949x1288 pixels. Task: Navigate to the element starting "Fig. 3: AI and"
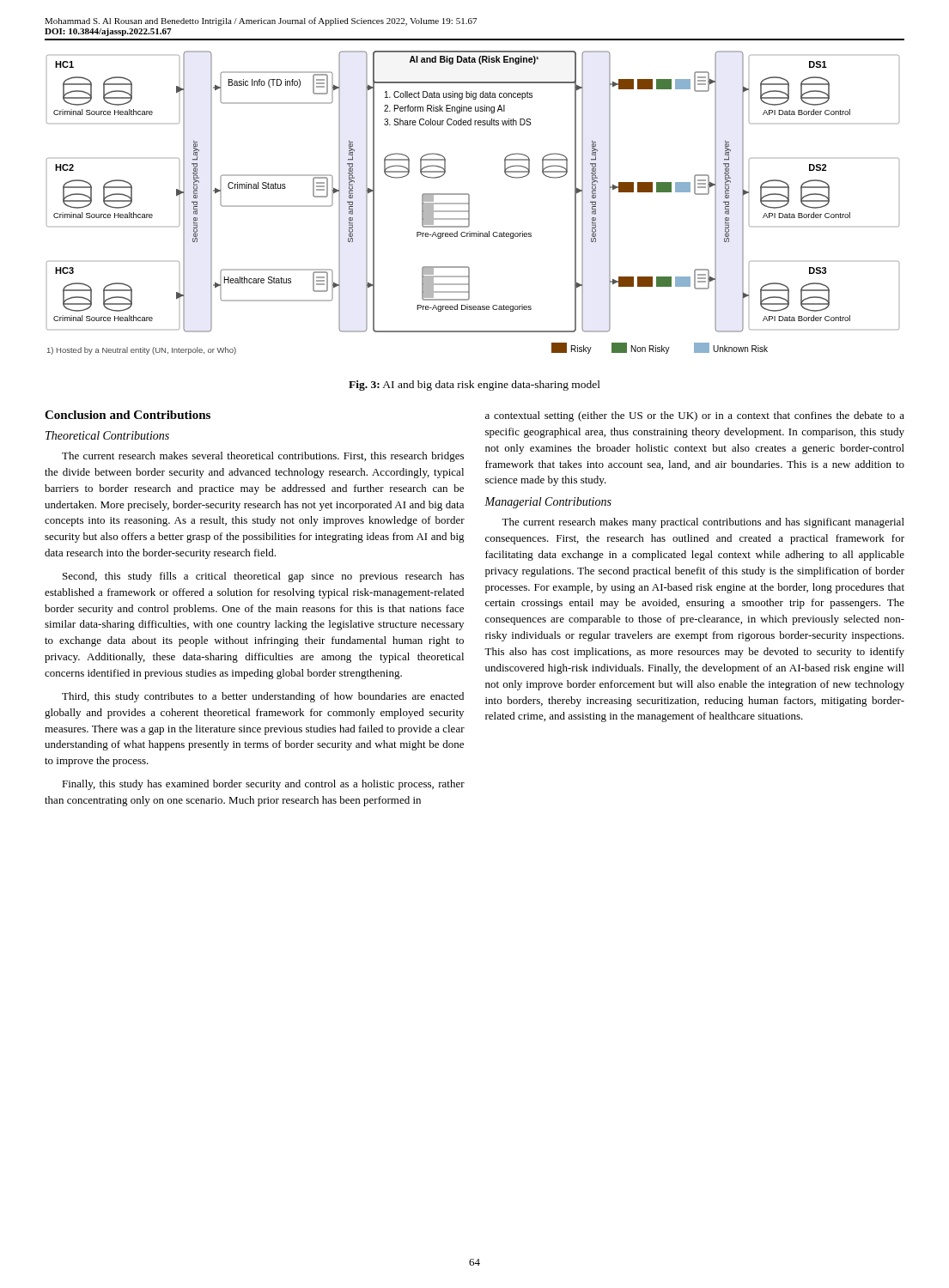(474, 384)
